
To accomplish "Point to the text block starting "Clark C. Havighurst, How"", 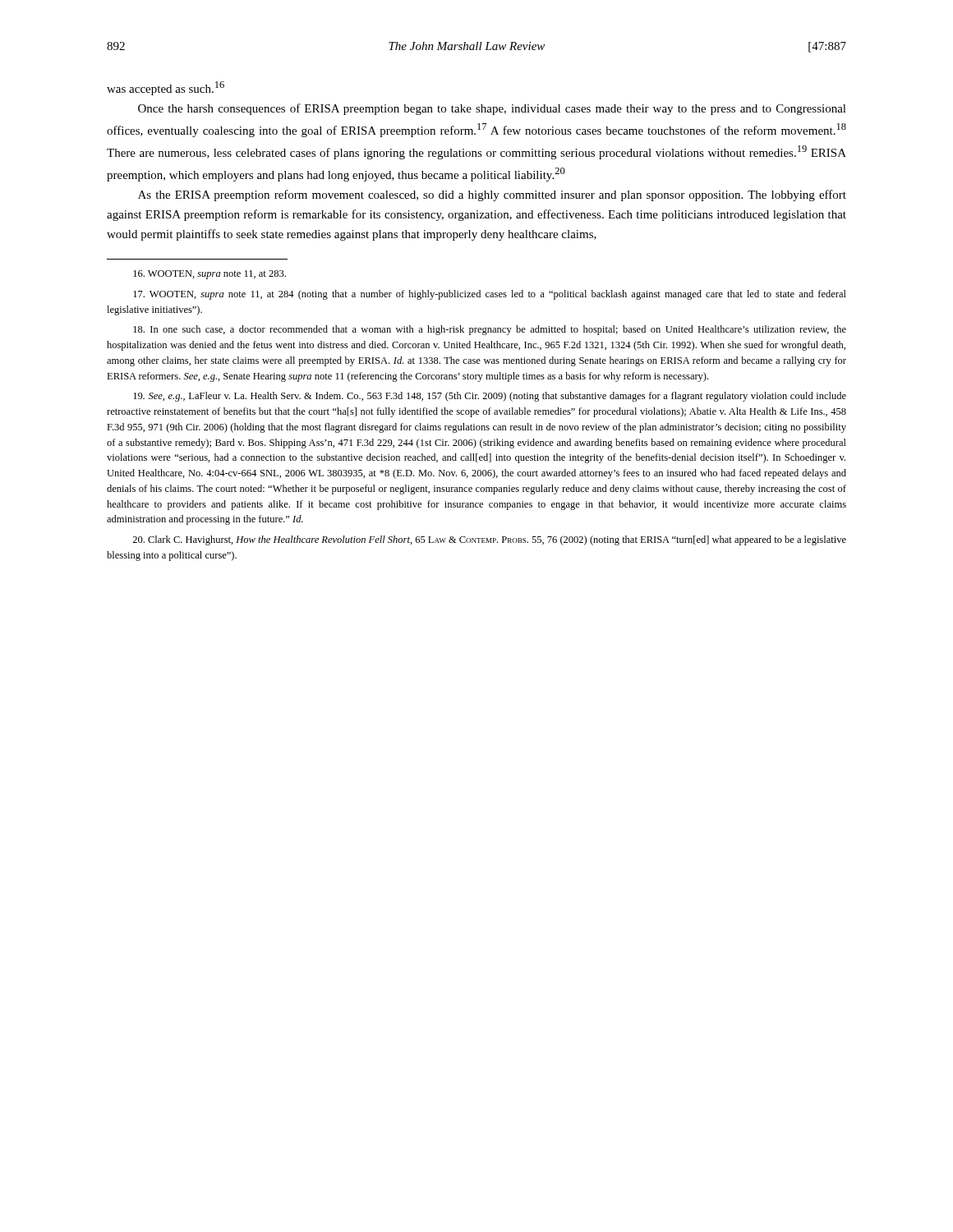I will coord(476,547).
